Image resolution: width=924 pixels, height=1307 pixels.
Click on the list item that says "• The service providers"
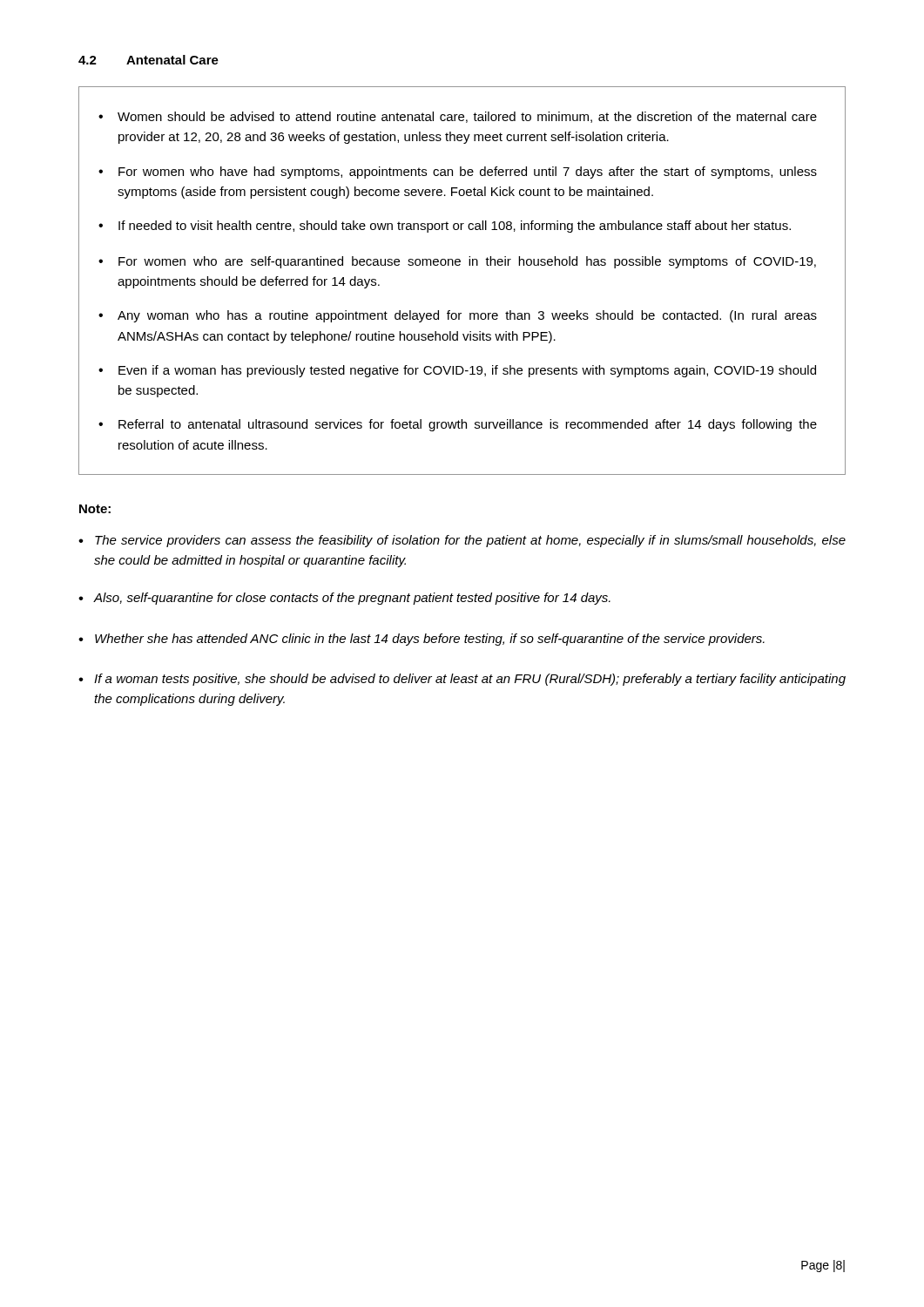coord(462,550)
